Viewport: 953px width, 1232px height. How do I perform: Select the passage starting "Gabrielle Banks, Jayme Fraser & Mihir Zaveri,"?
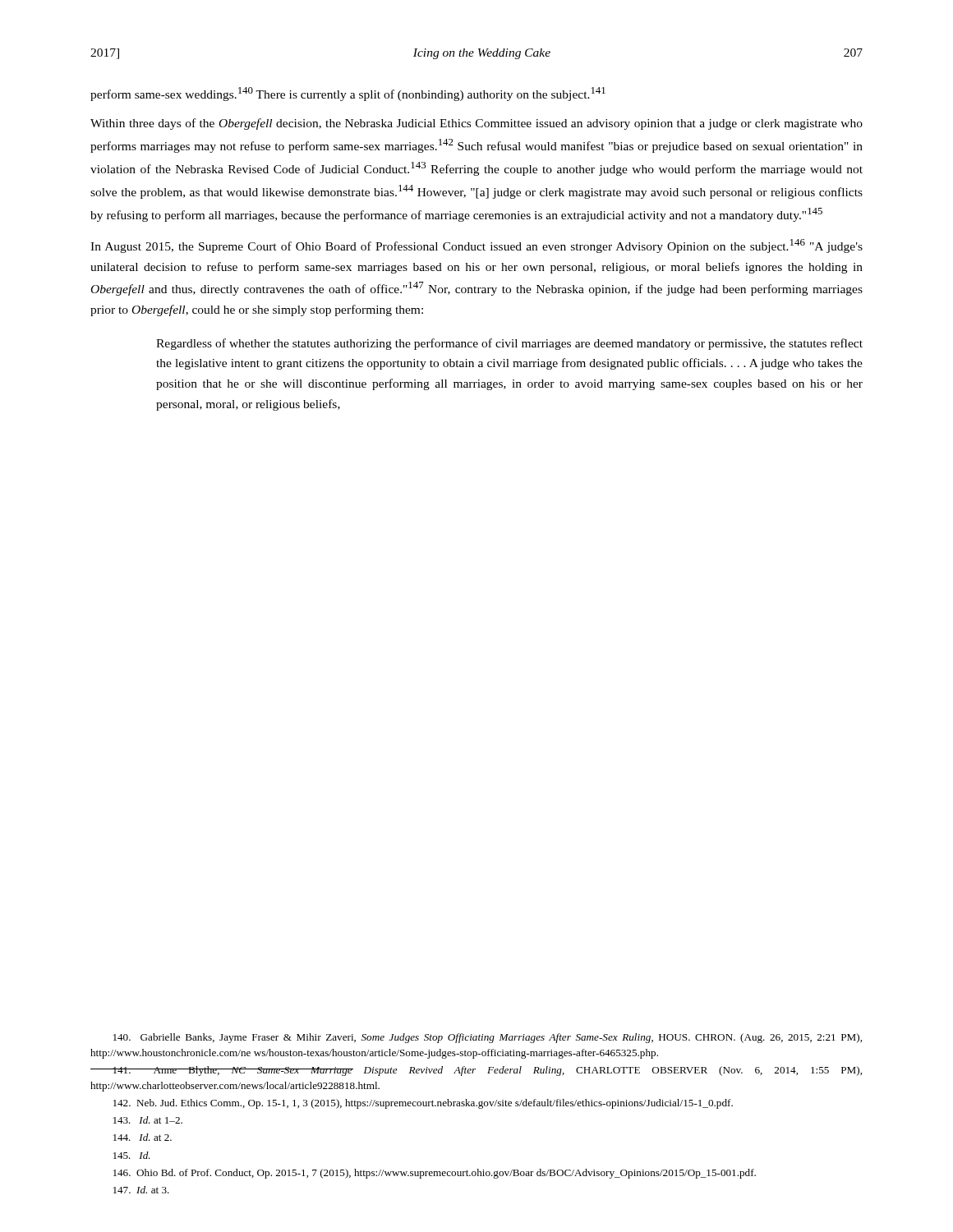point(476,1044)
